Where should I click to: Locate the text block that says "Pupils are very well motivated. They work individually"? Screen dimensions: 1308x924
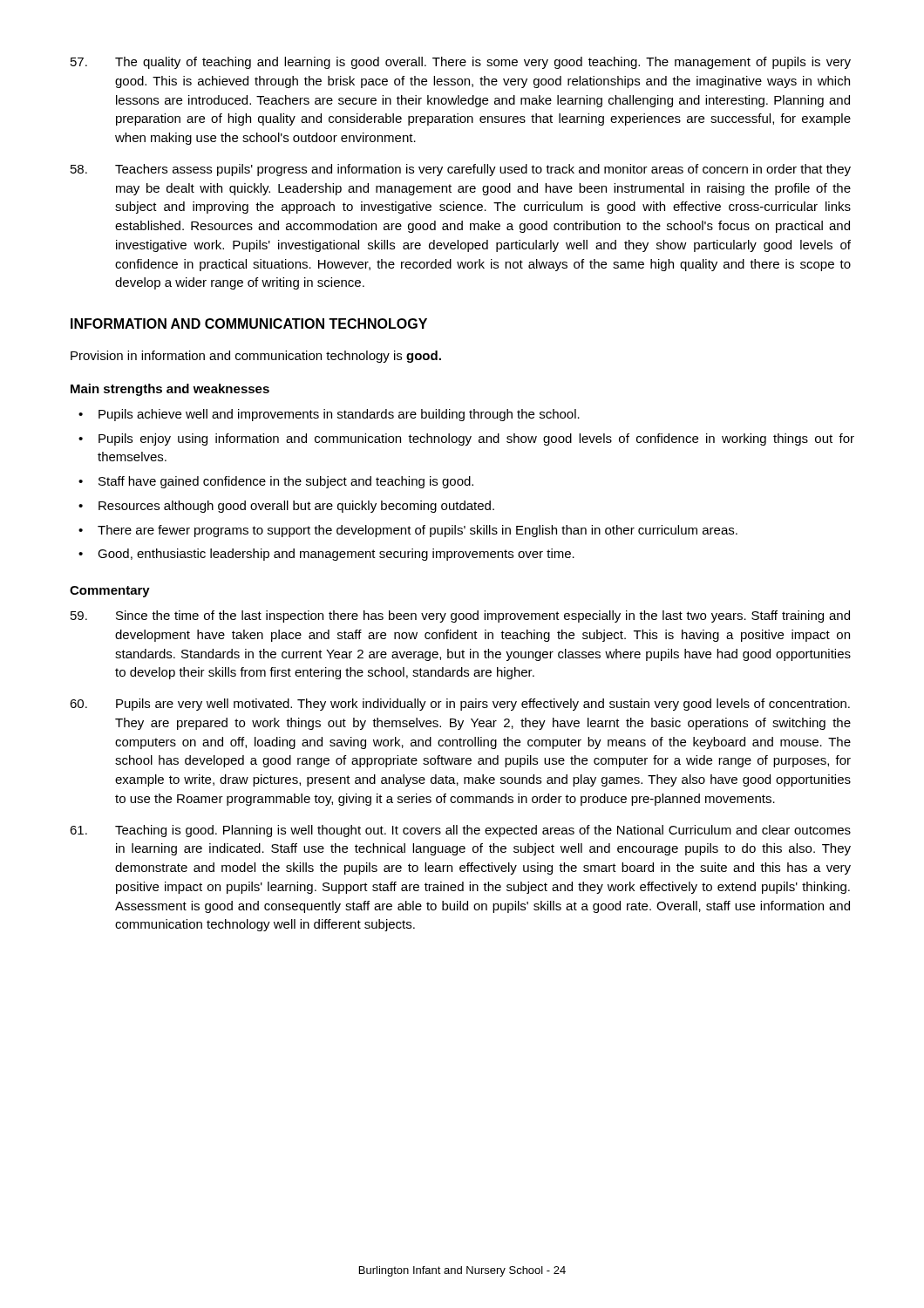pyautogui.click(x=460, y=751)
